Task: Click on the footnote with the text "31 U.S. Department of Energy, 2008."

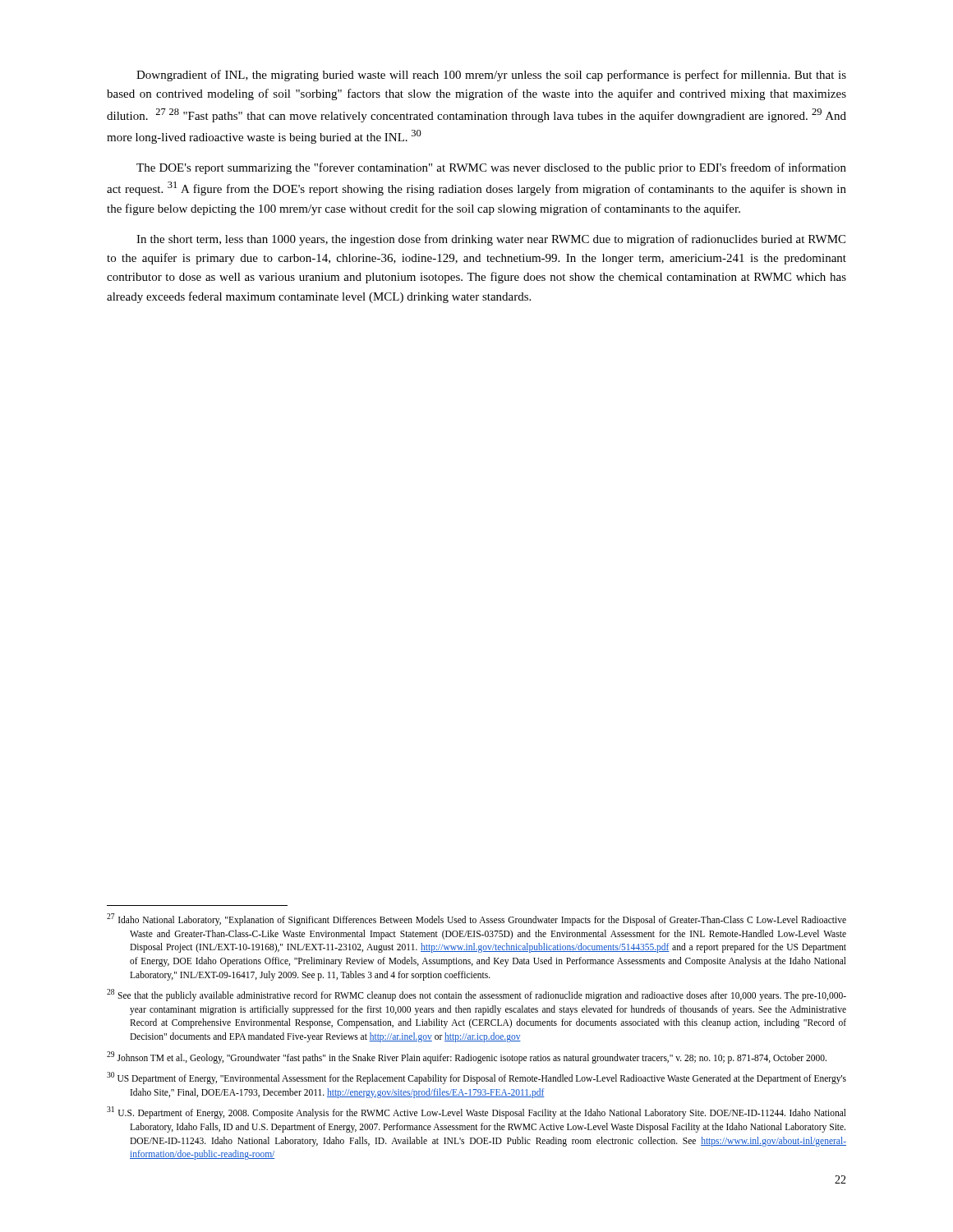Action: [x=476, y=1132]
